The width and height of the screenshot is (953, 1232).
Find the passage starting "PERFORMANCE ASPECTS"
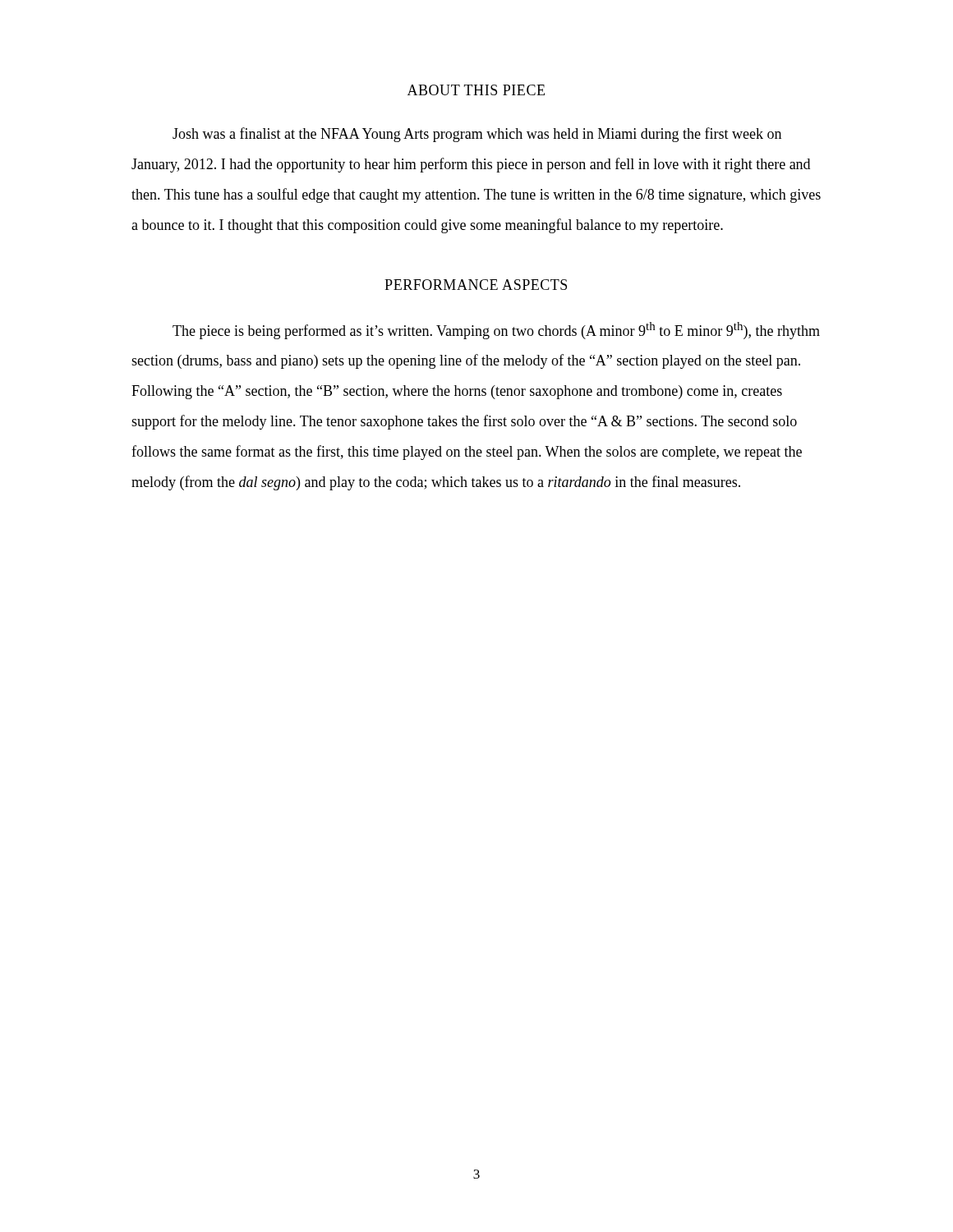[x=476, y=285]
